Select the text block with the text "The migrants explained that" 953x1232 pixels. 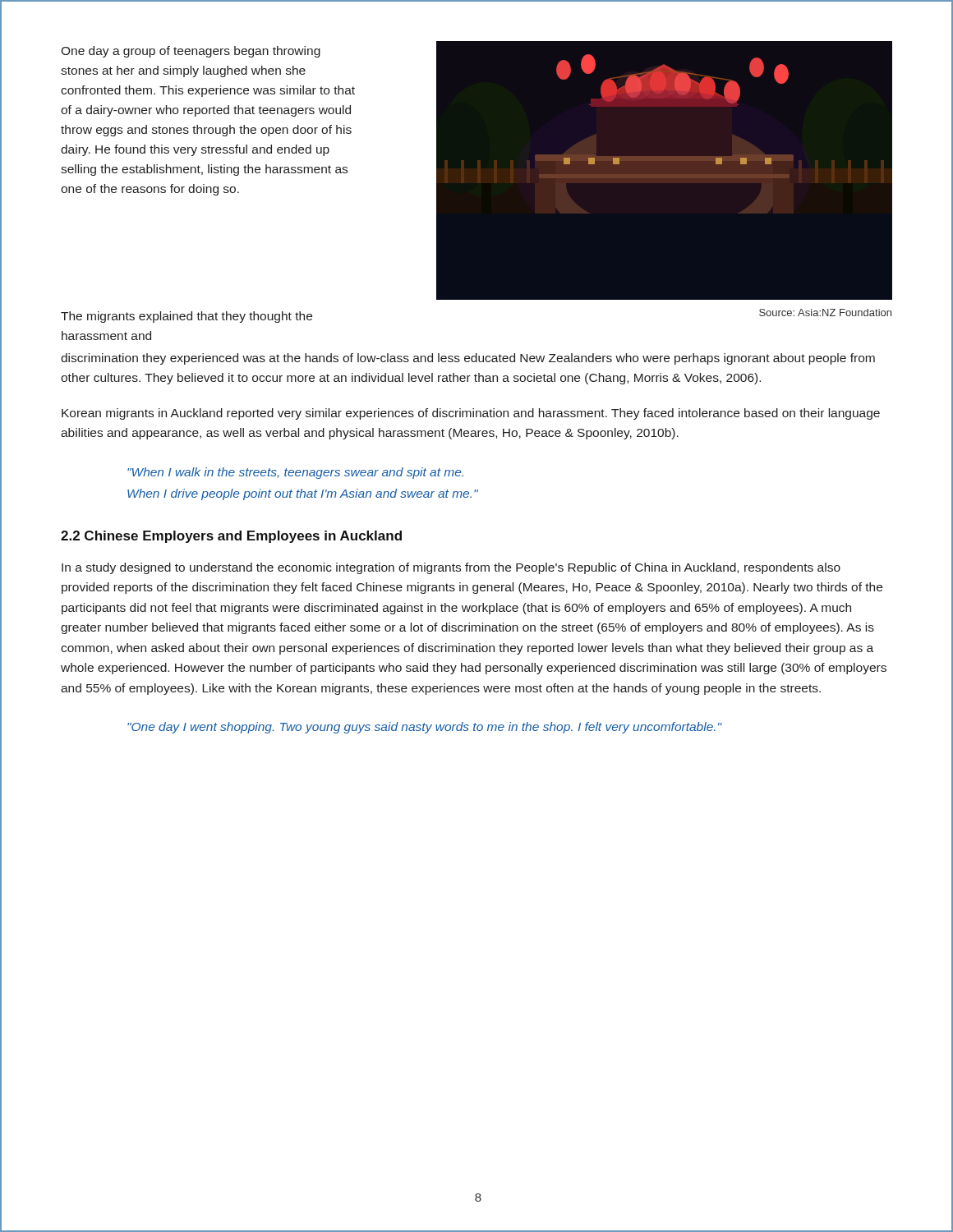pyautogui.click(x=187, y=326)
